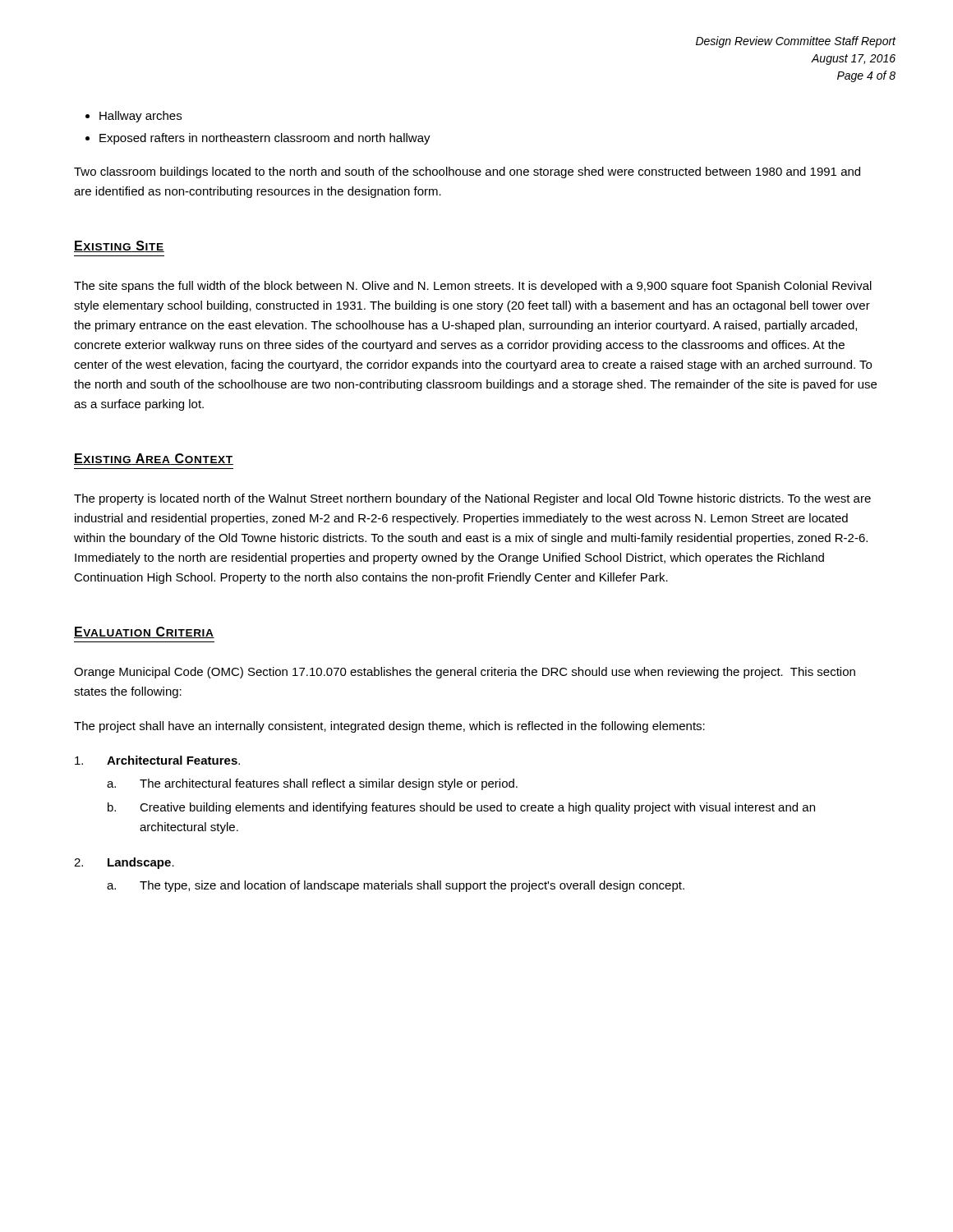
Task: Click on the region starting "EXISTING SITE"
Action: (119, 246)
